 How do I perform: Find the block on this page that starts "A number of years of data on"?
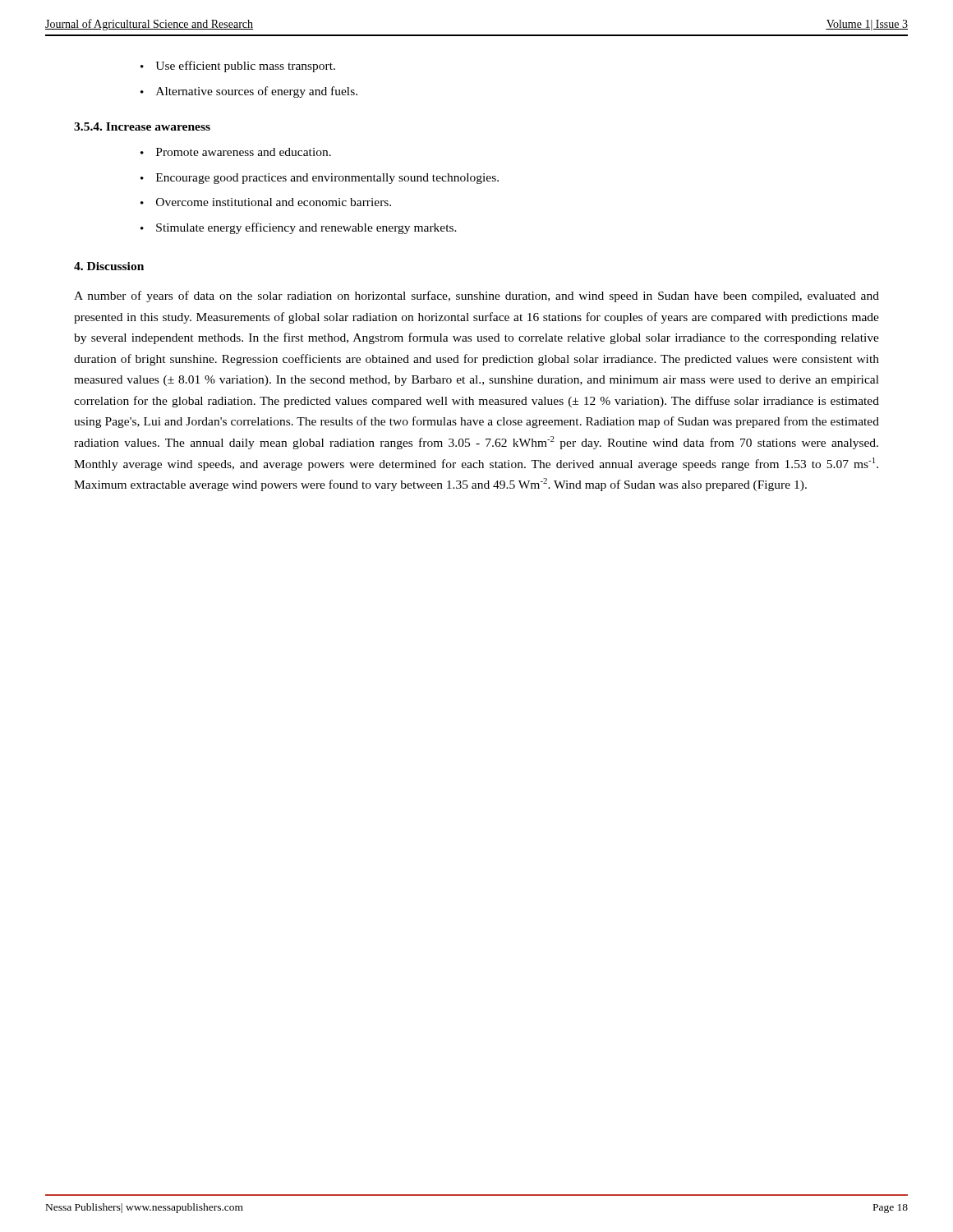point(476,390)
